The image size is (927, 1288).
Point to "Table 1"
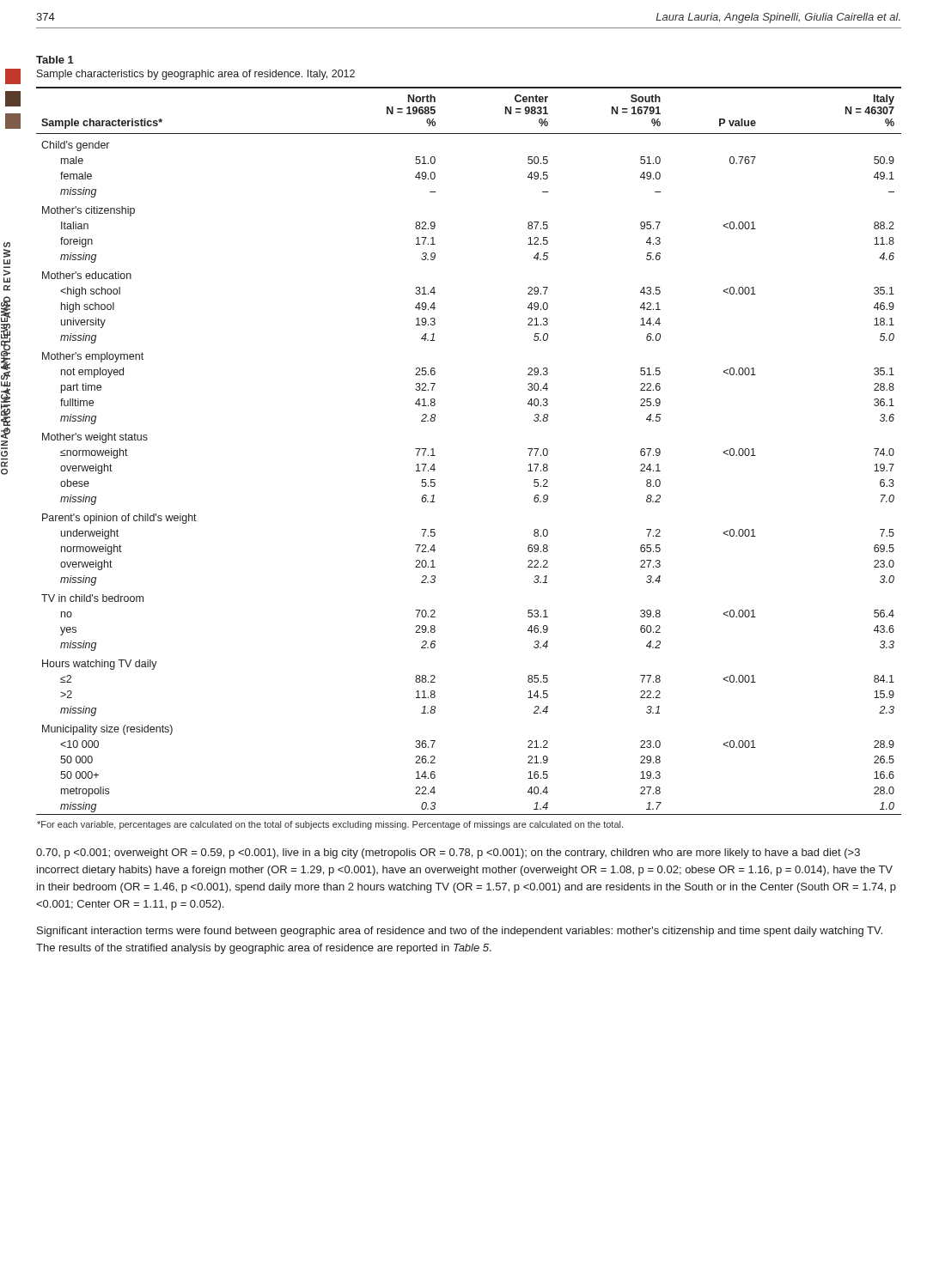pos(55,60)
